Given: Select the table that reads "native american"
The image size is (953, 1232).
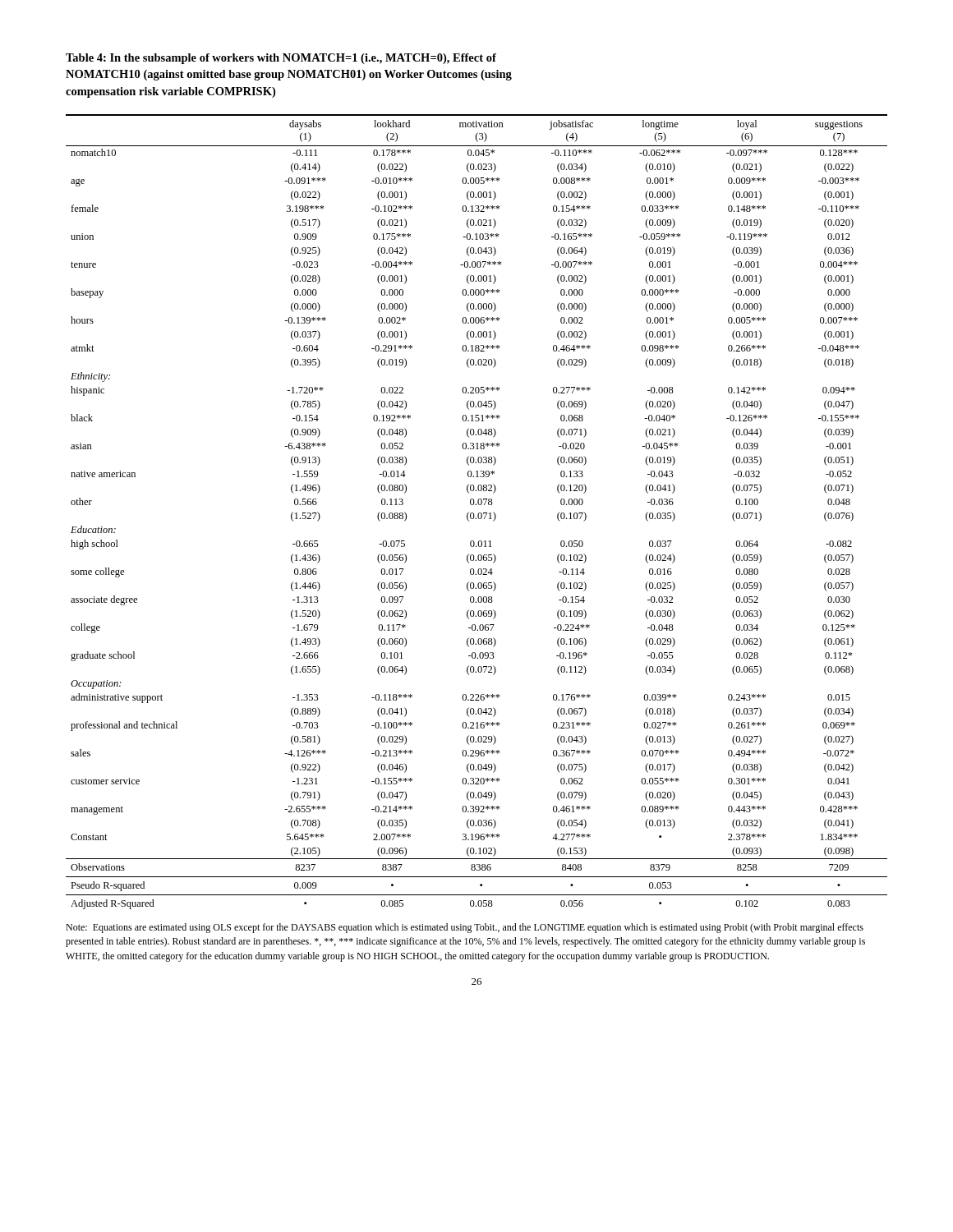Looking at the screenshot, I should [x=476, y=513].
